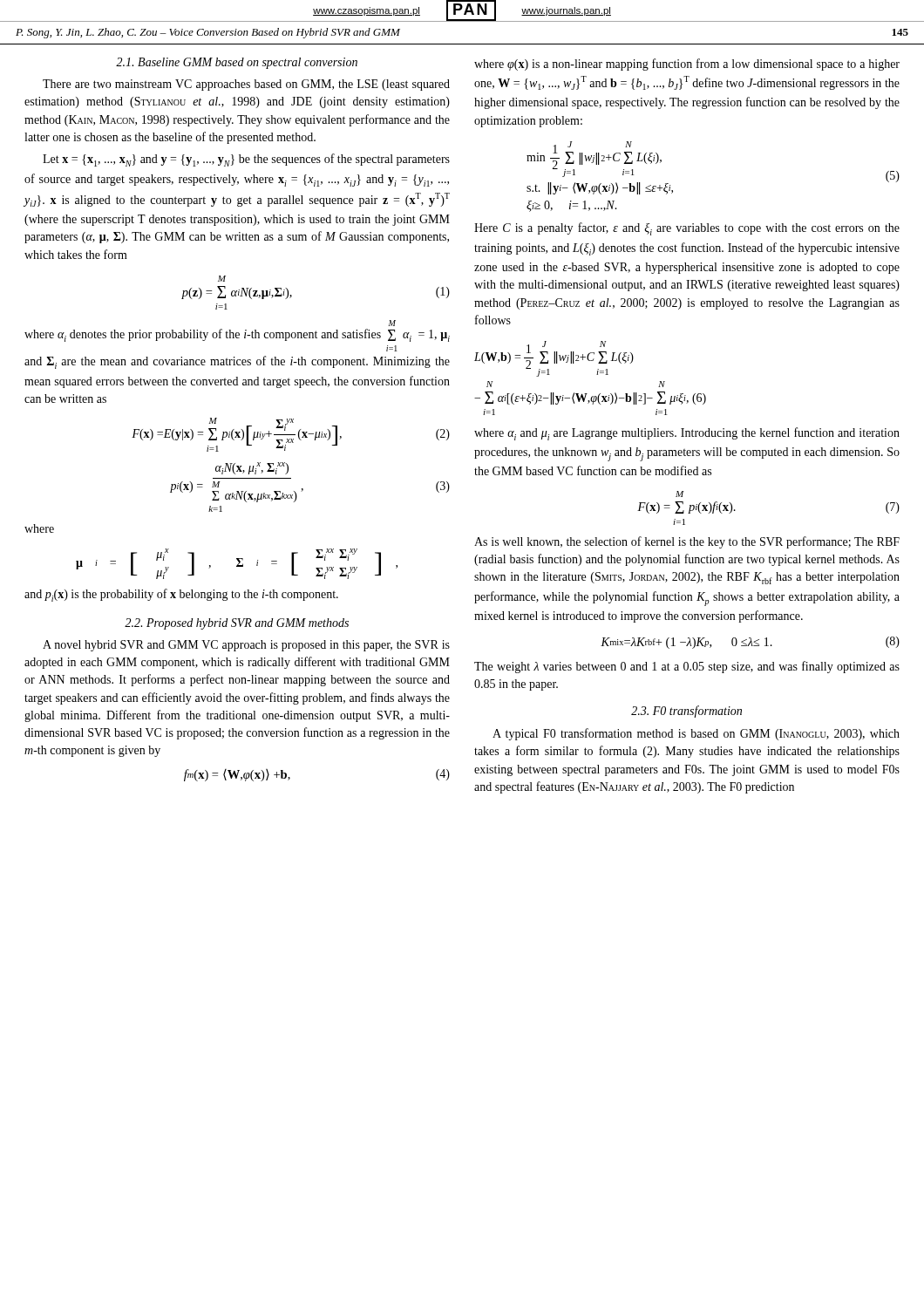This screenshot has width=924, height=1308.
Task: Locate the block of text that opens with "There are two mainstream VC approaches based"
Action: point(237,111)
